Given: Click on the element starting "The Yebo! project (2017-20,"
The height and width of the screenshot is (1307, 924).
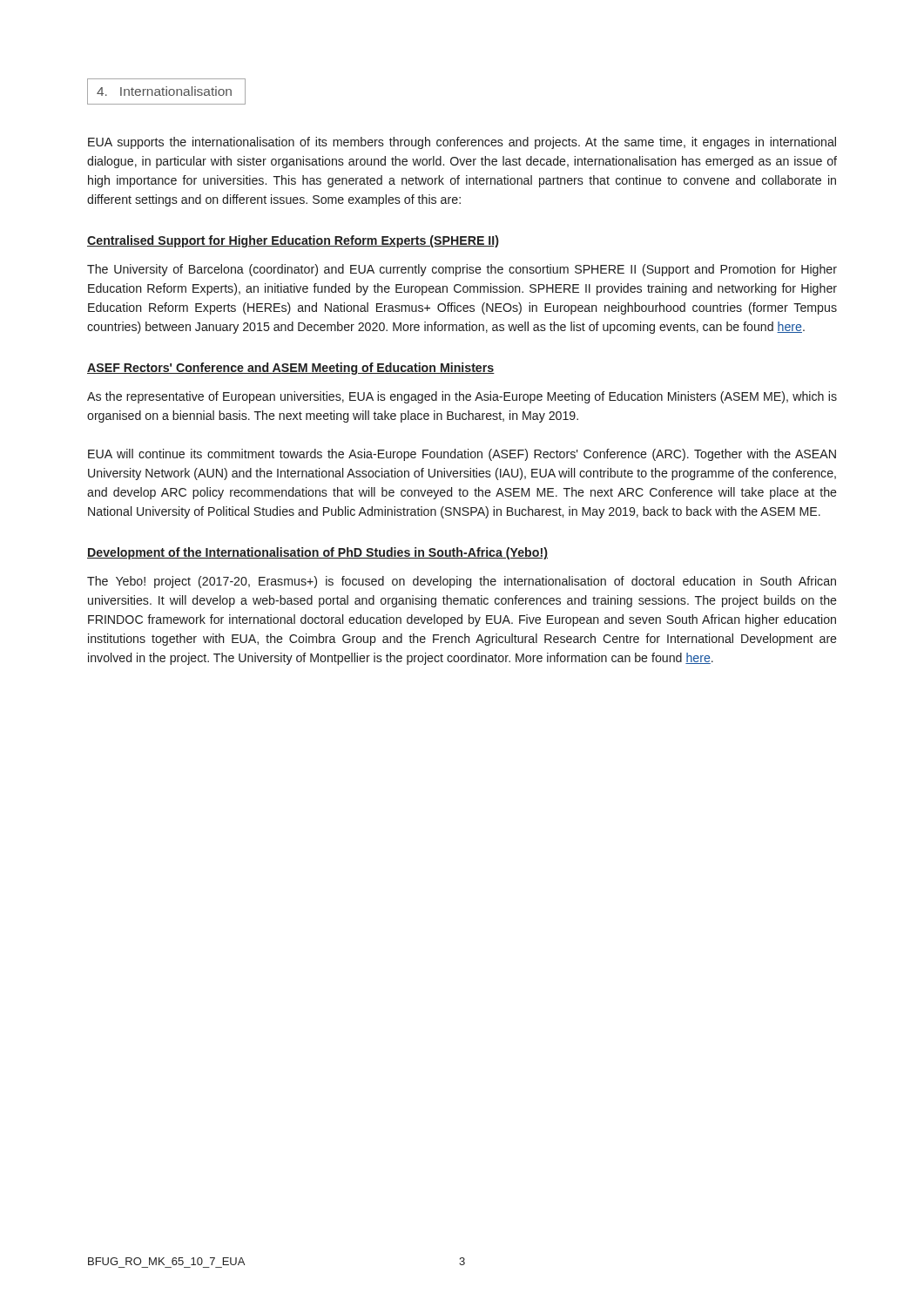Looking at the screenshot, I should pos(462,620).
